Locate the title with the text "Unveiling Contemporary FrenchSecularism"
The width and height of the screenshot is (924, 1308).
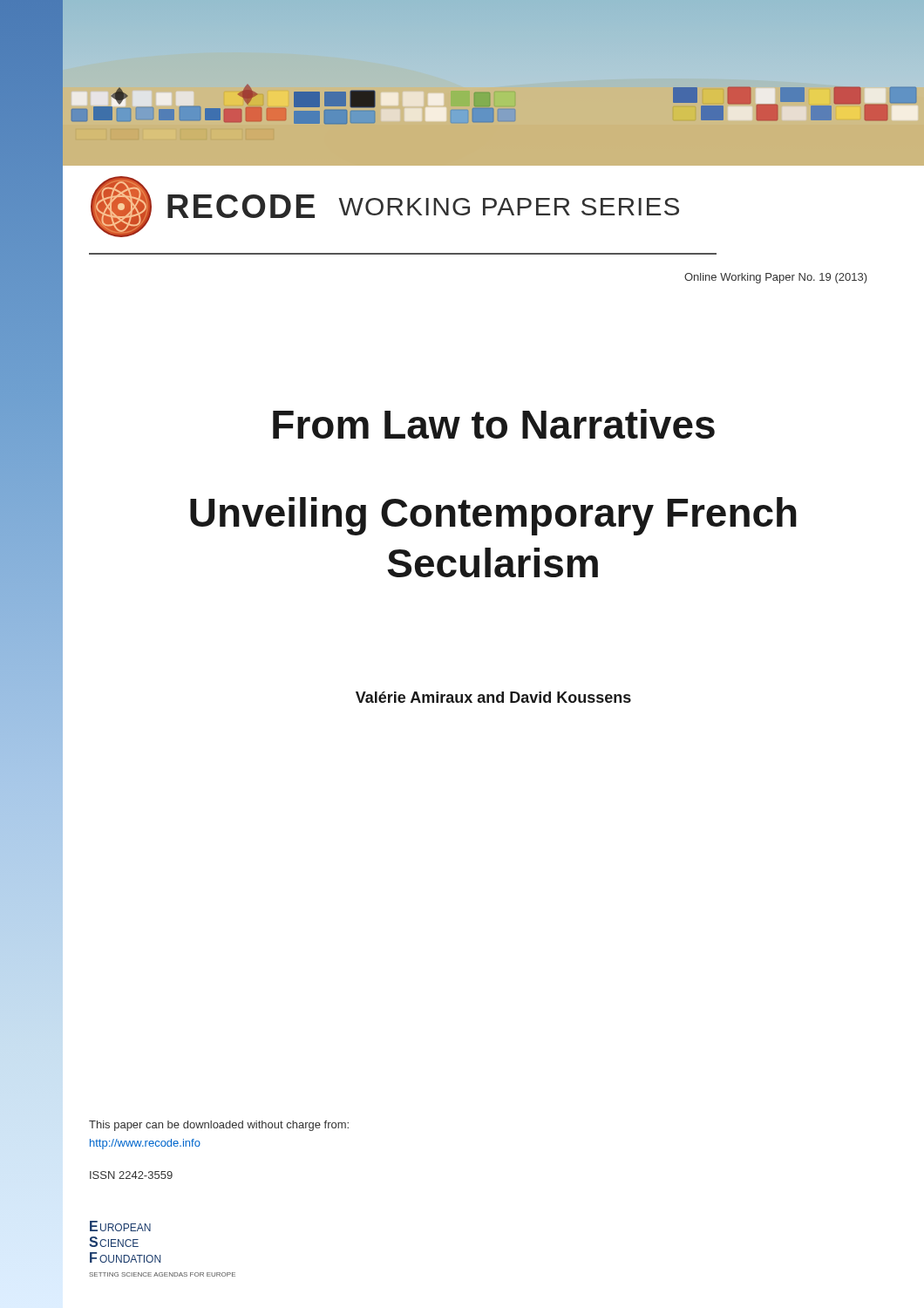tap(493, 538)
